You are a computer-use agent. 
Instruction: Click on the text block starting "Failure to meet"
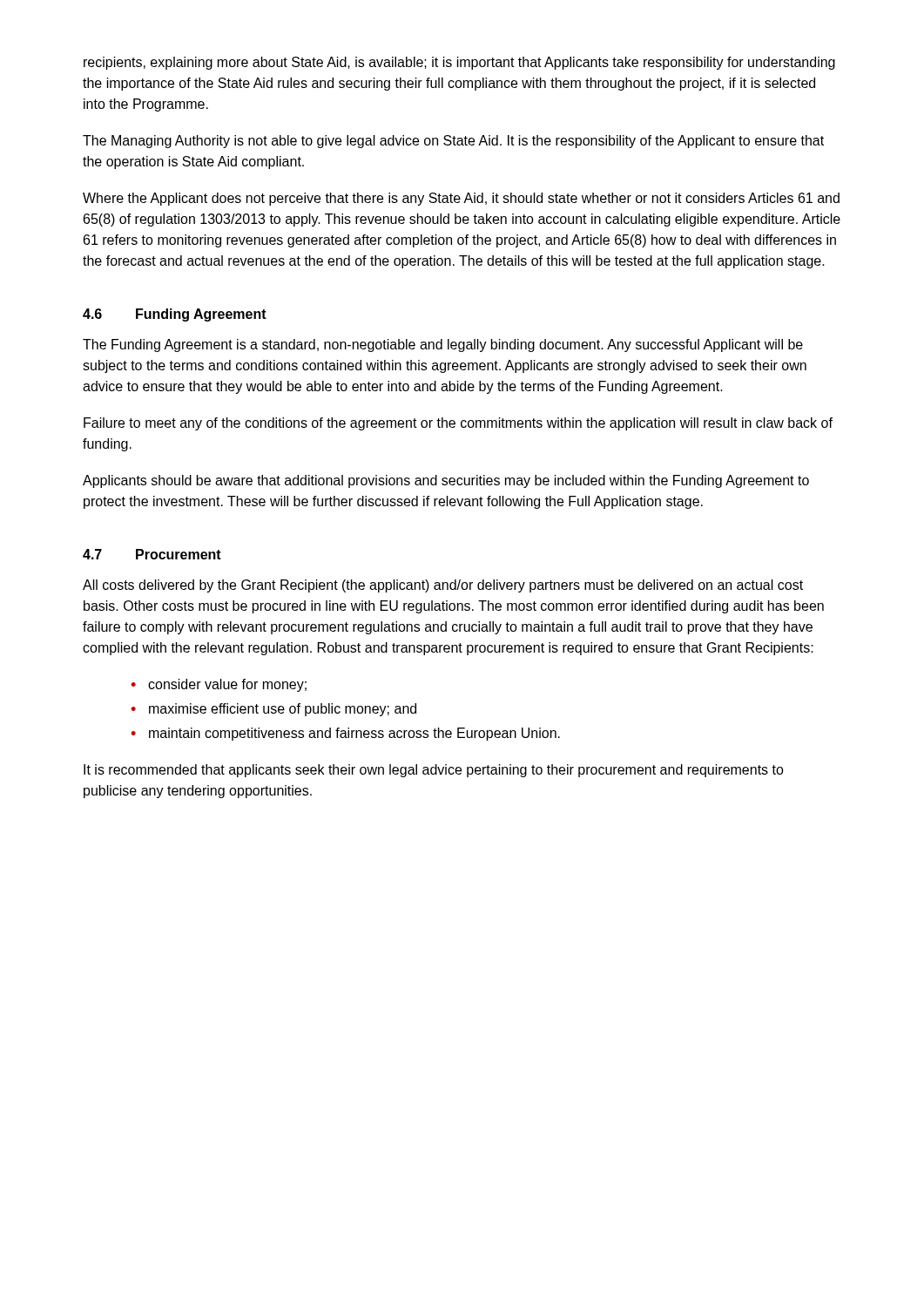coord(458,433)
